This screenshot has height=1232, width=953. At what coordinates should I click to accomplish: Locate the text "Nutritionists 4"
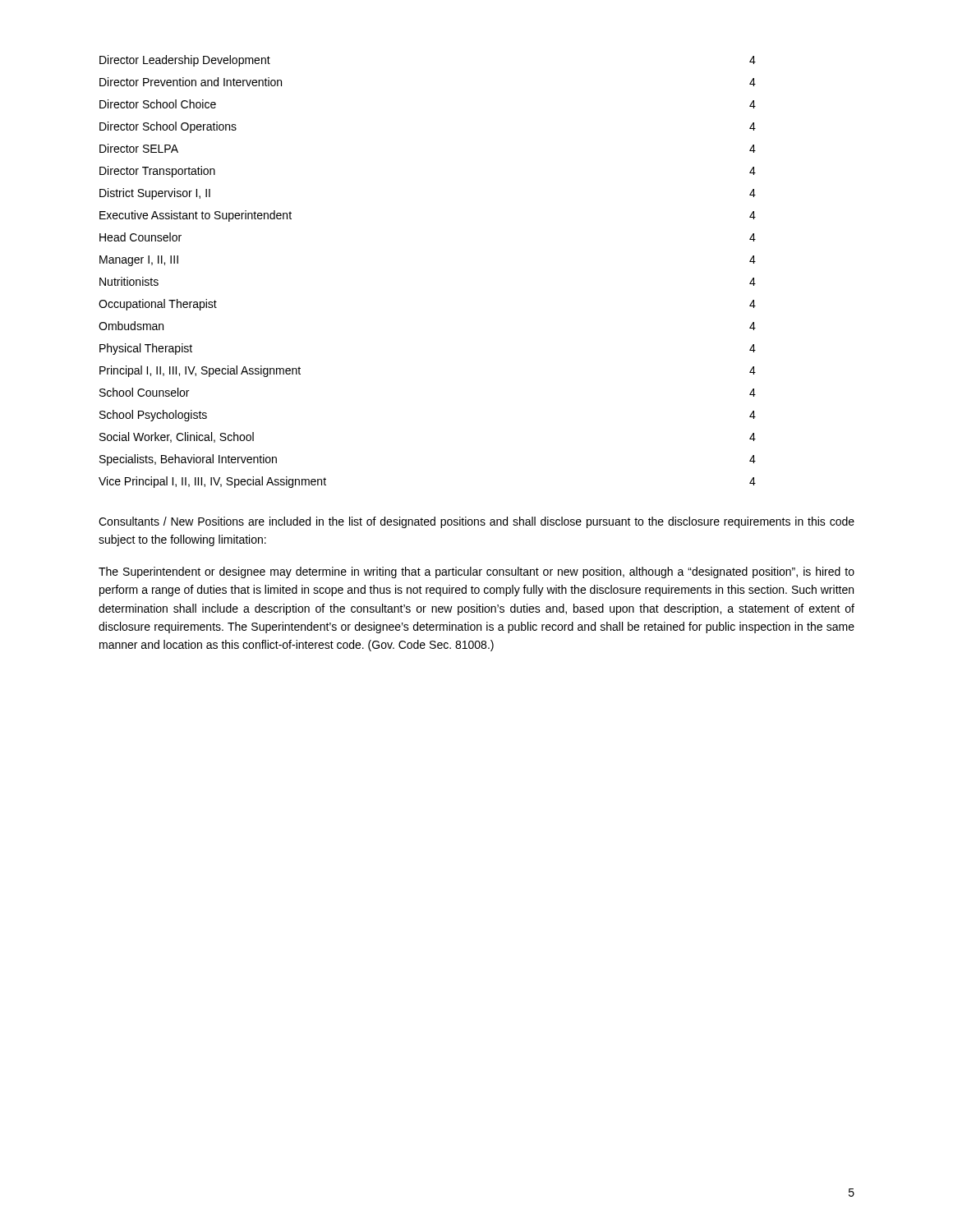(x=131, y=280)
